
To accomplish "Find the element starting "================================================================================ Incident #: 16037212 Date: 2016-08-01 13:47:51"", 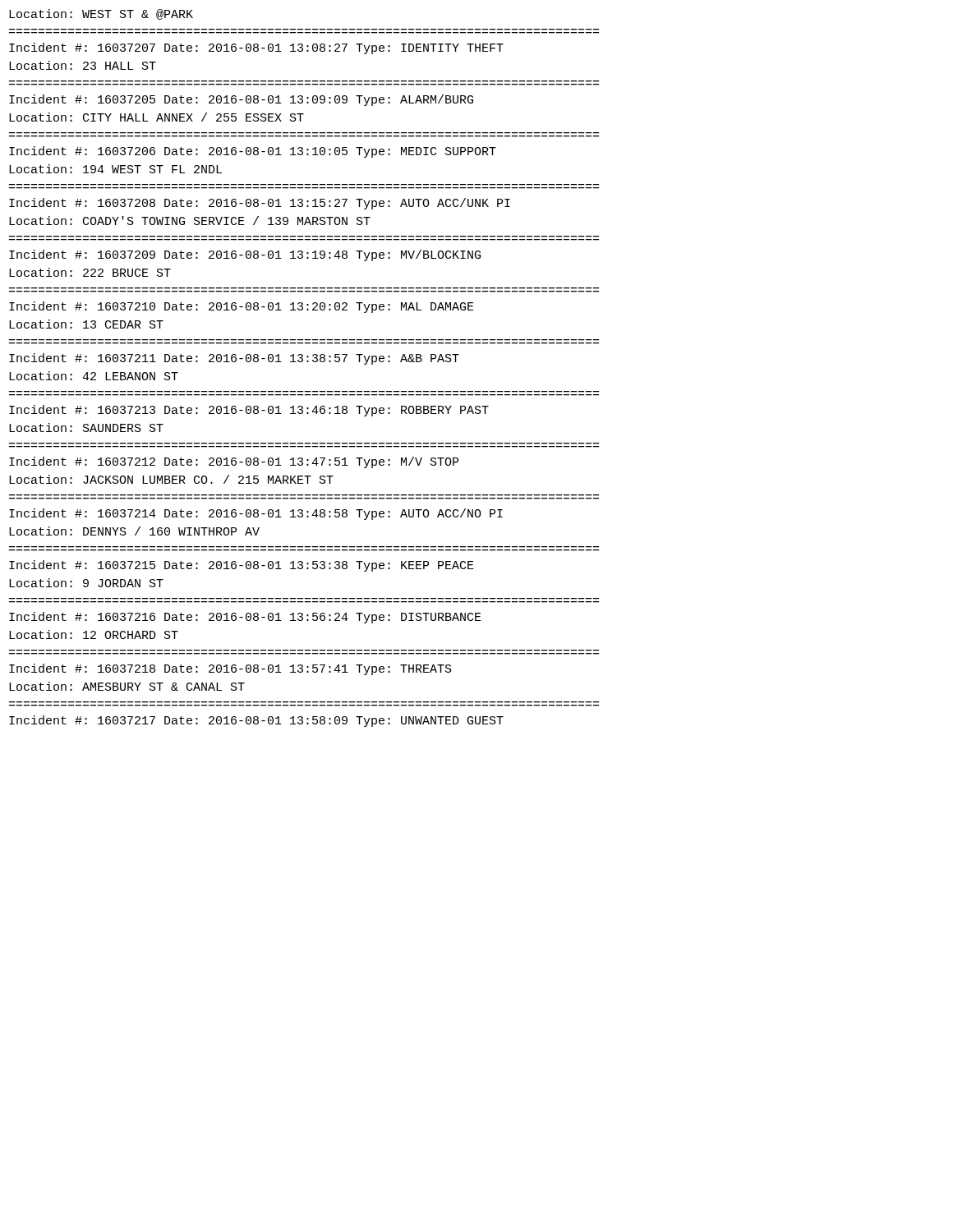I will coord(234,462).
